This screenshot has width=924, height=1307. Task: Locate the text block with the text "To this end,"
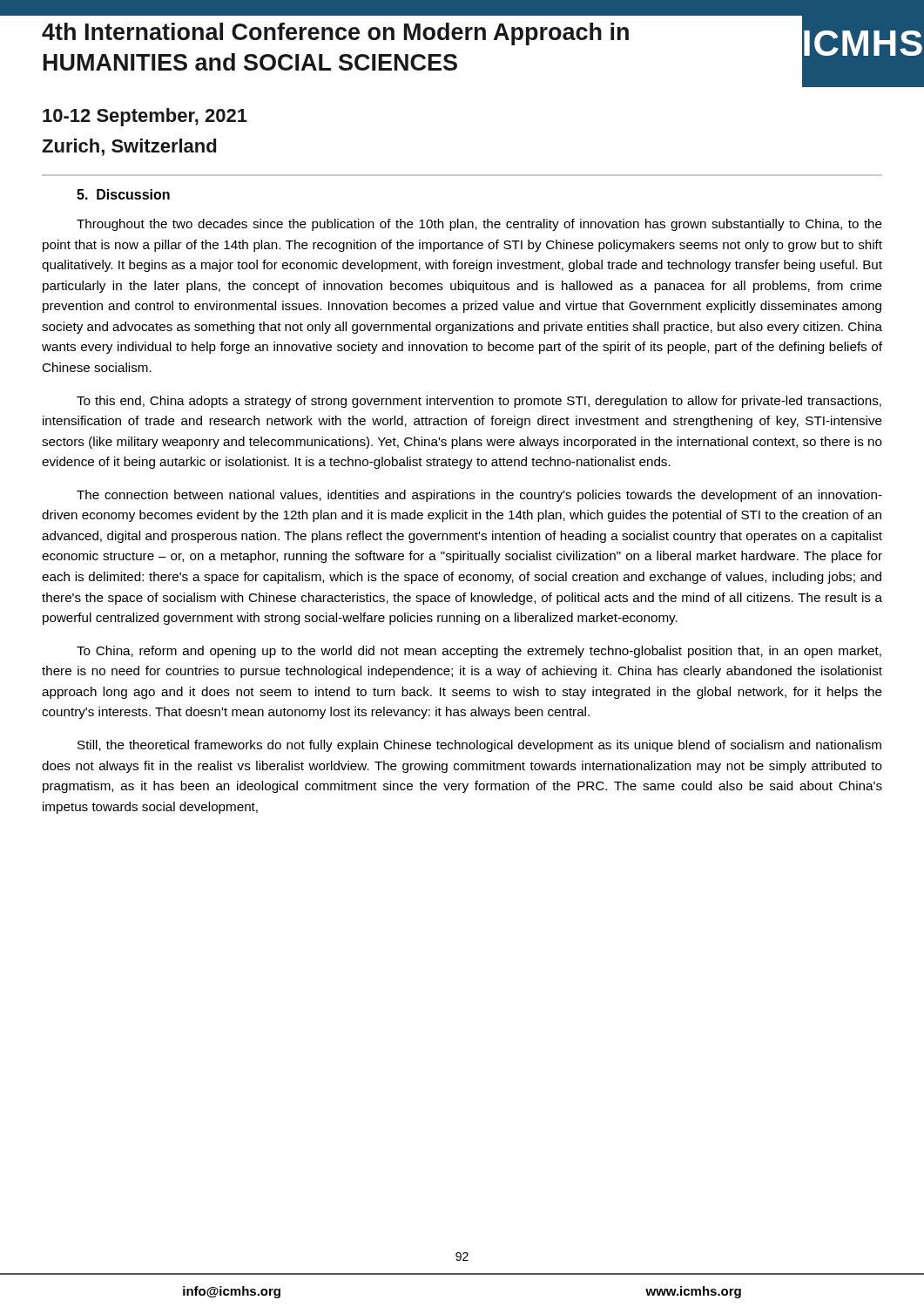[x=462, y=431]
